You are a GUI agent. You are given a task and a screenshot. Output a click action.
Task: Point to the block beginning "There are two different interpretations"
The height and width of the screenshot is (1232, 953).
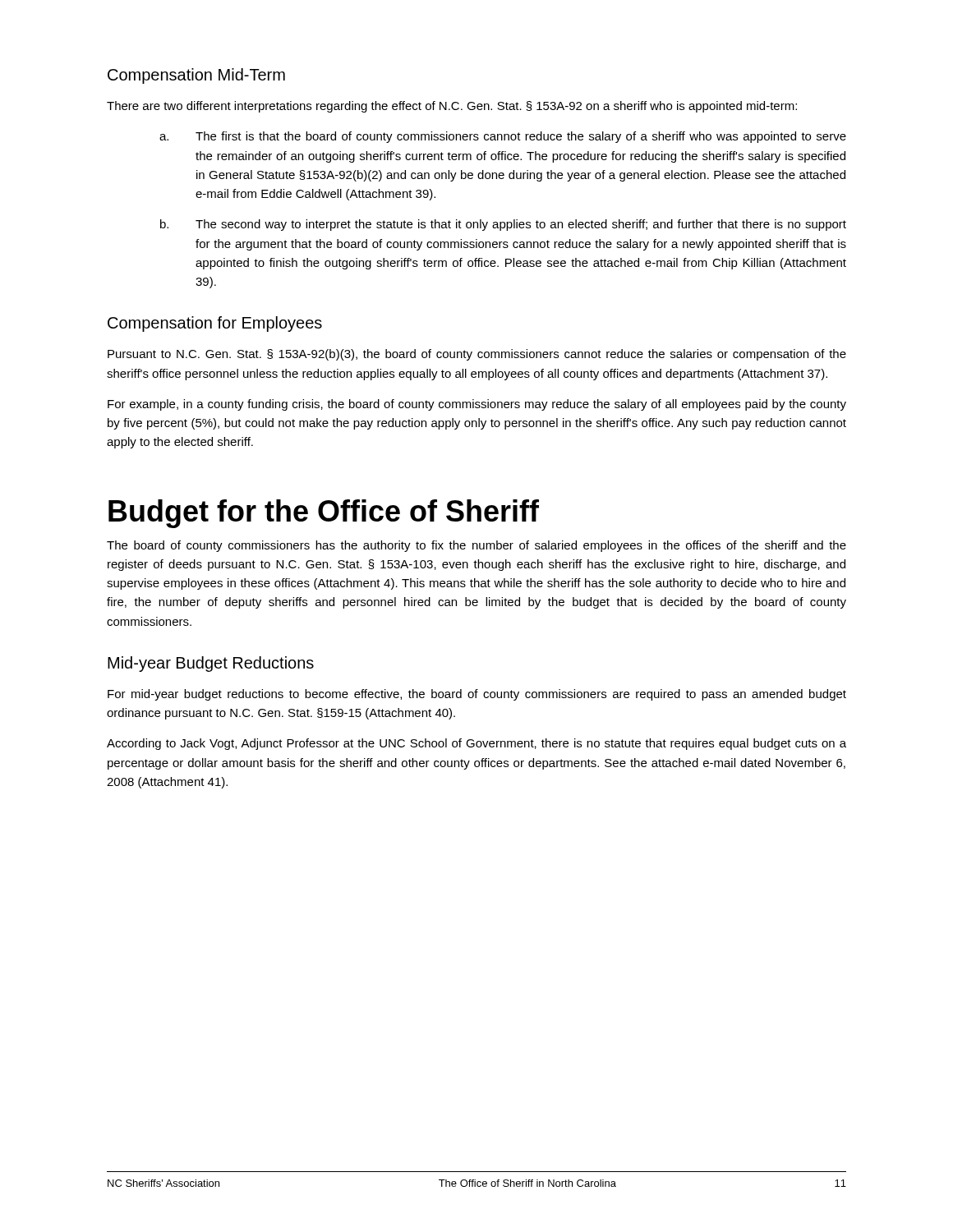[452, 106]
